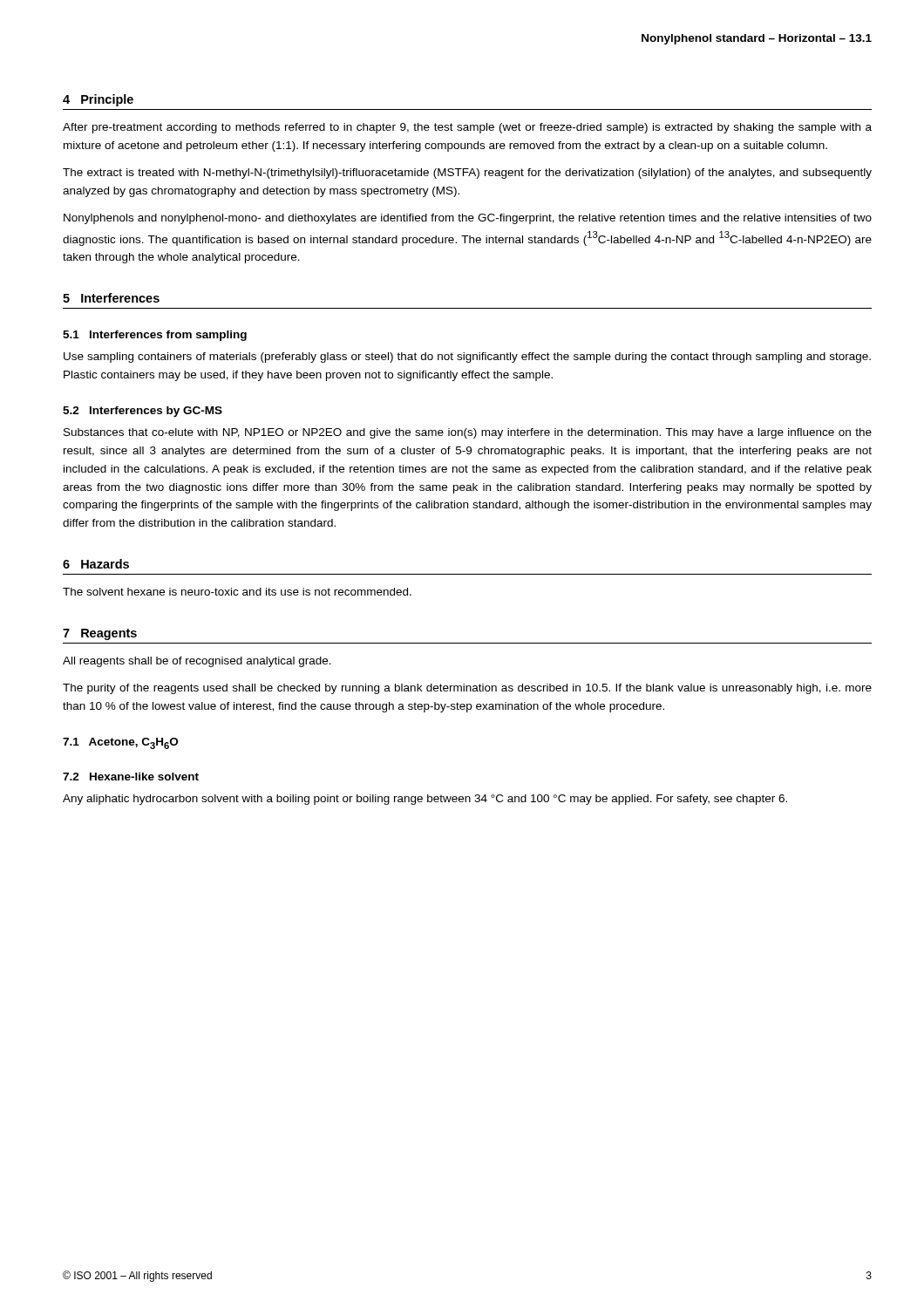Locate the text block that says "Substances that co-elute with"
This screenshot has height=1308, width=924.
tap(467, 477)
